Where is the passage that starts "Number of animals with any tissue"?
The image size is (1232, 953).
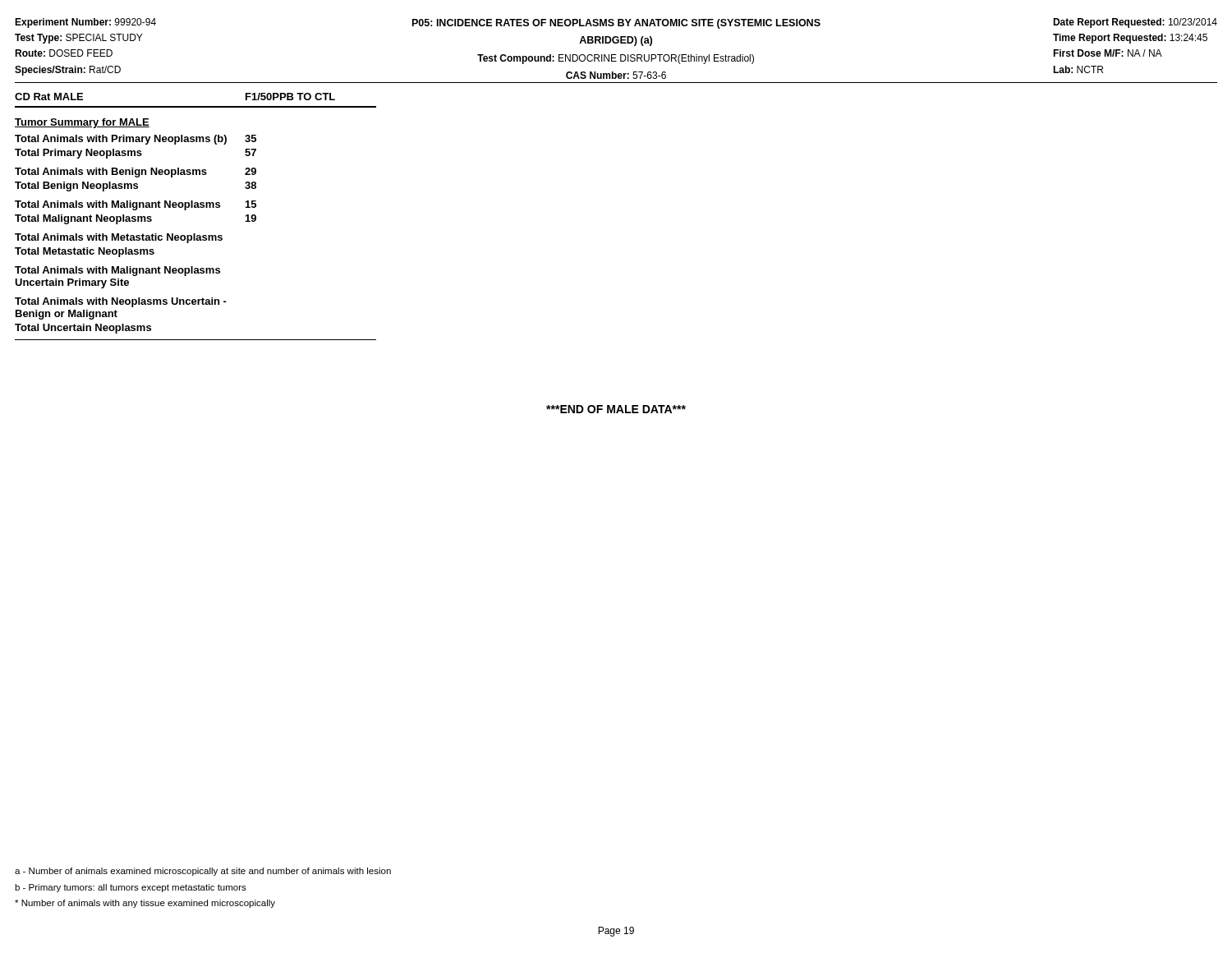145,903
